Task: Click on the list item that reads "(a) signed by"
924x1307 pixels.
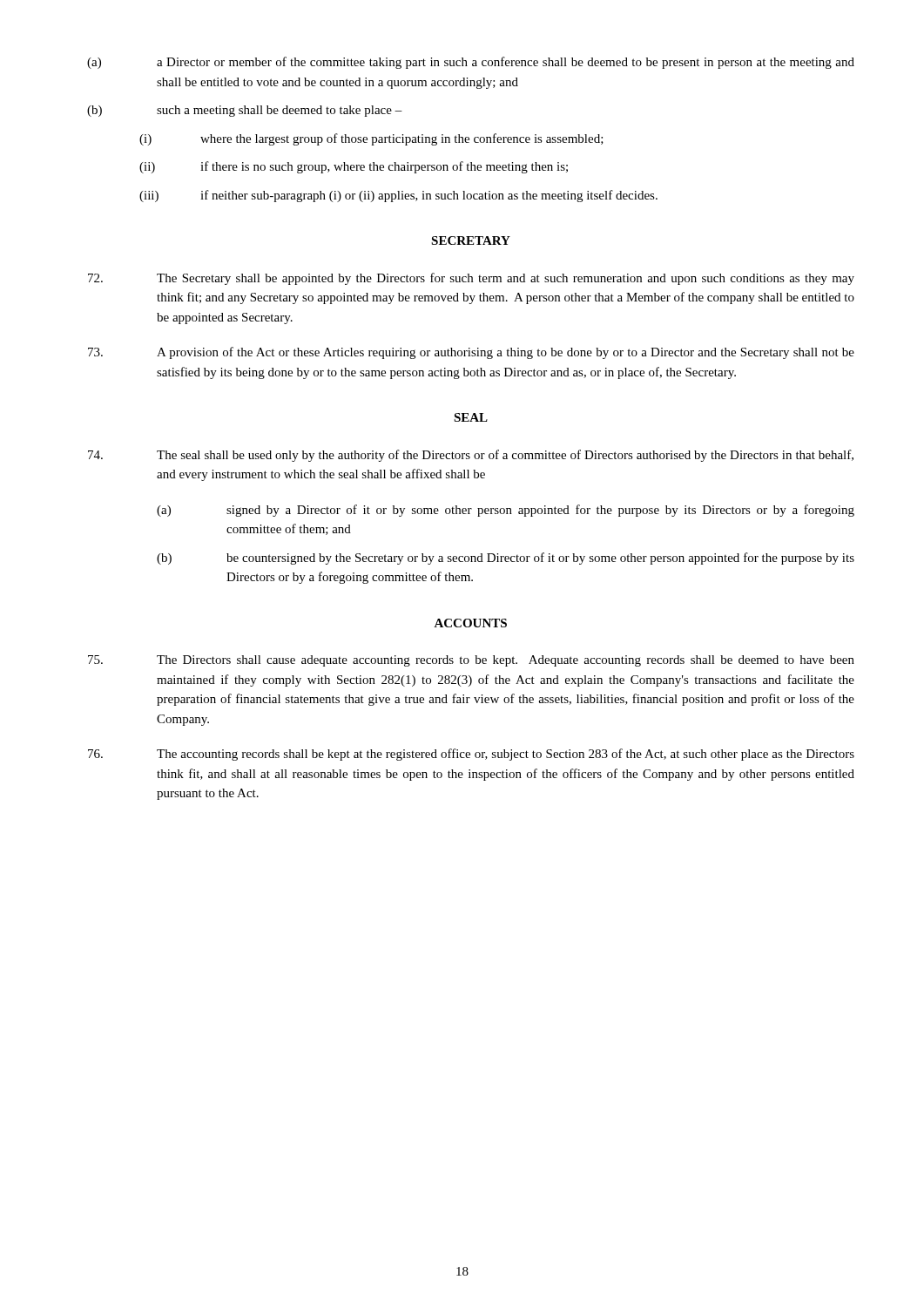Action: pos(506,519)
